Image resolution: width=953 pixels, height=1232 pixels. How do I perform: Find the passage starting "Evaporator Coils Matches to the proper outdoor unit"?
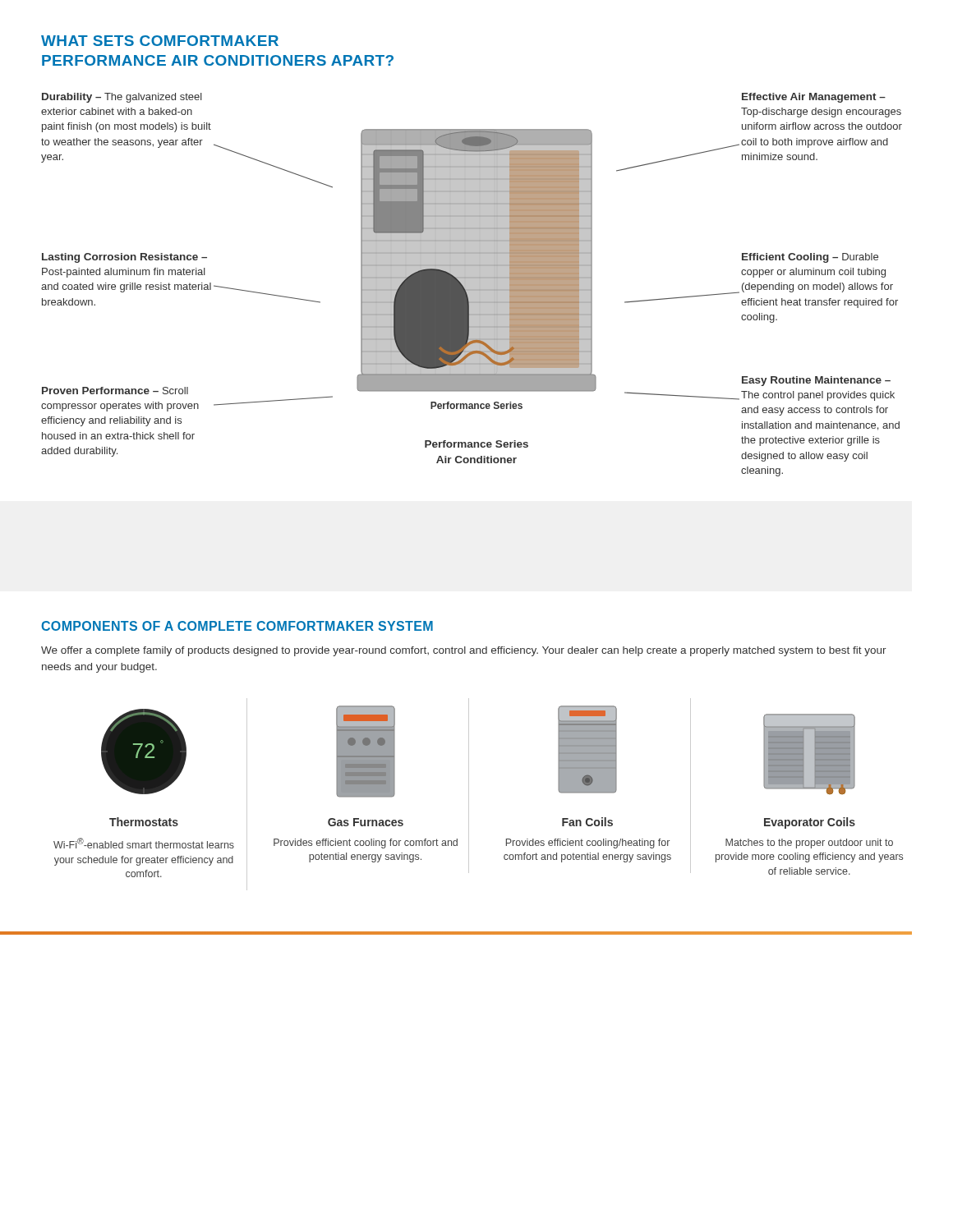pyautogui.click(x=809, y=847)
